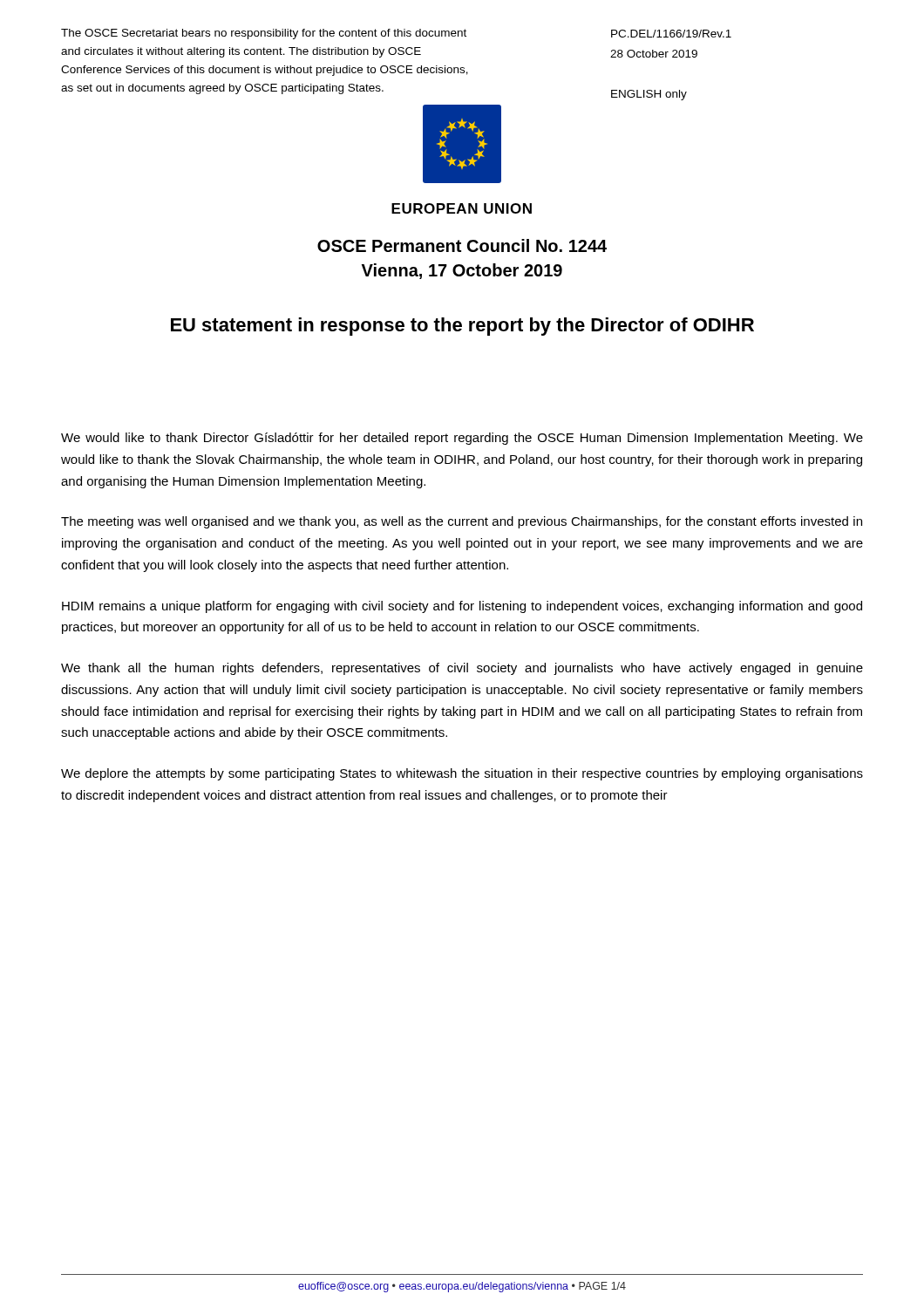Find the block on this page that starts "We would like"

(x=462, y=459)
